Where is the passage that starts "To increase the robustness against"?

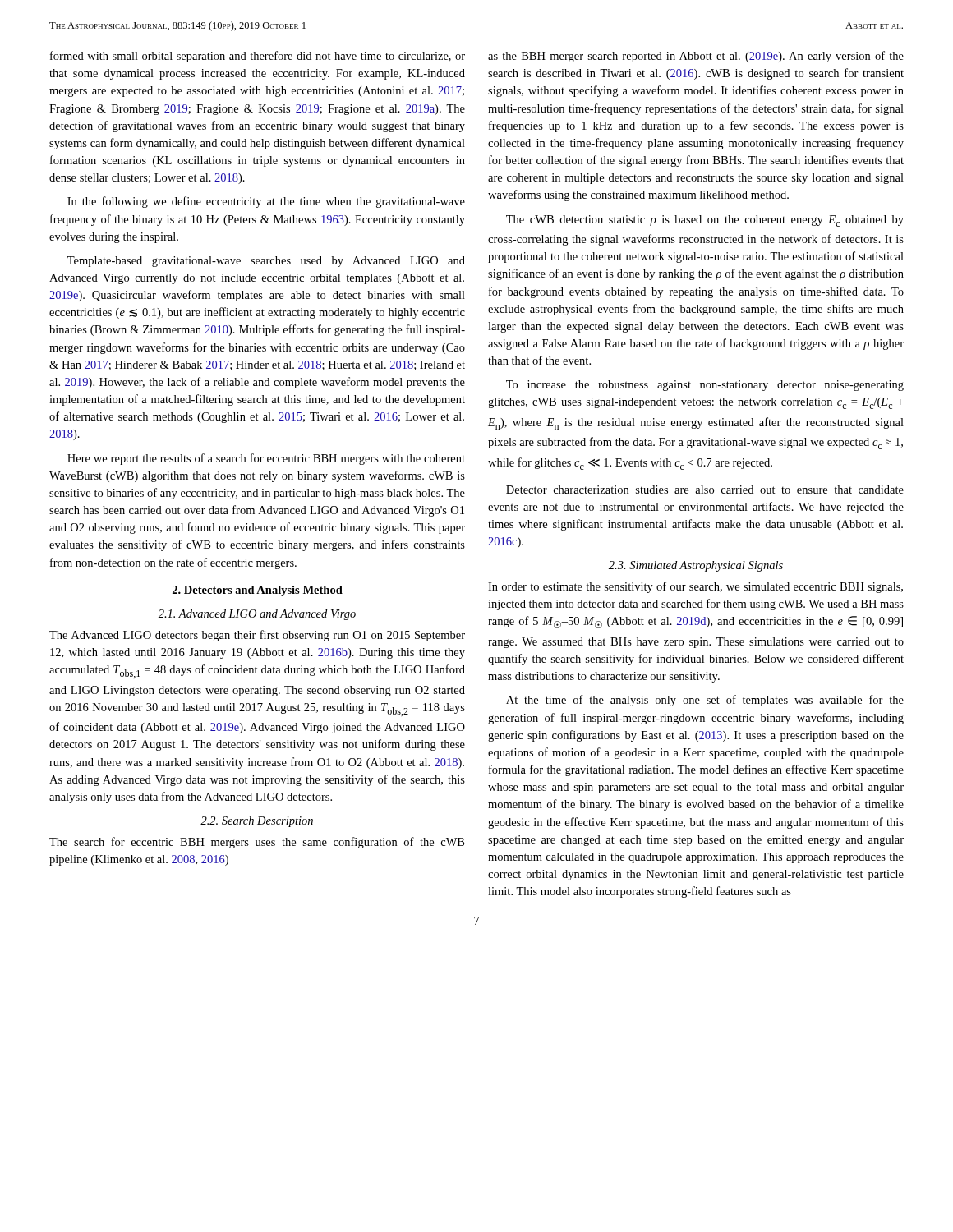696,425
